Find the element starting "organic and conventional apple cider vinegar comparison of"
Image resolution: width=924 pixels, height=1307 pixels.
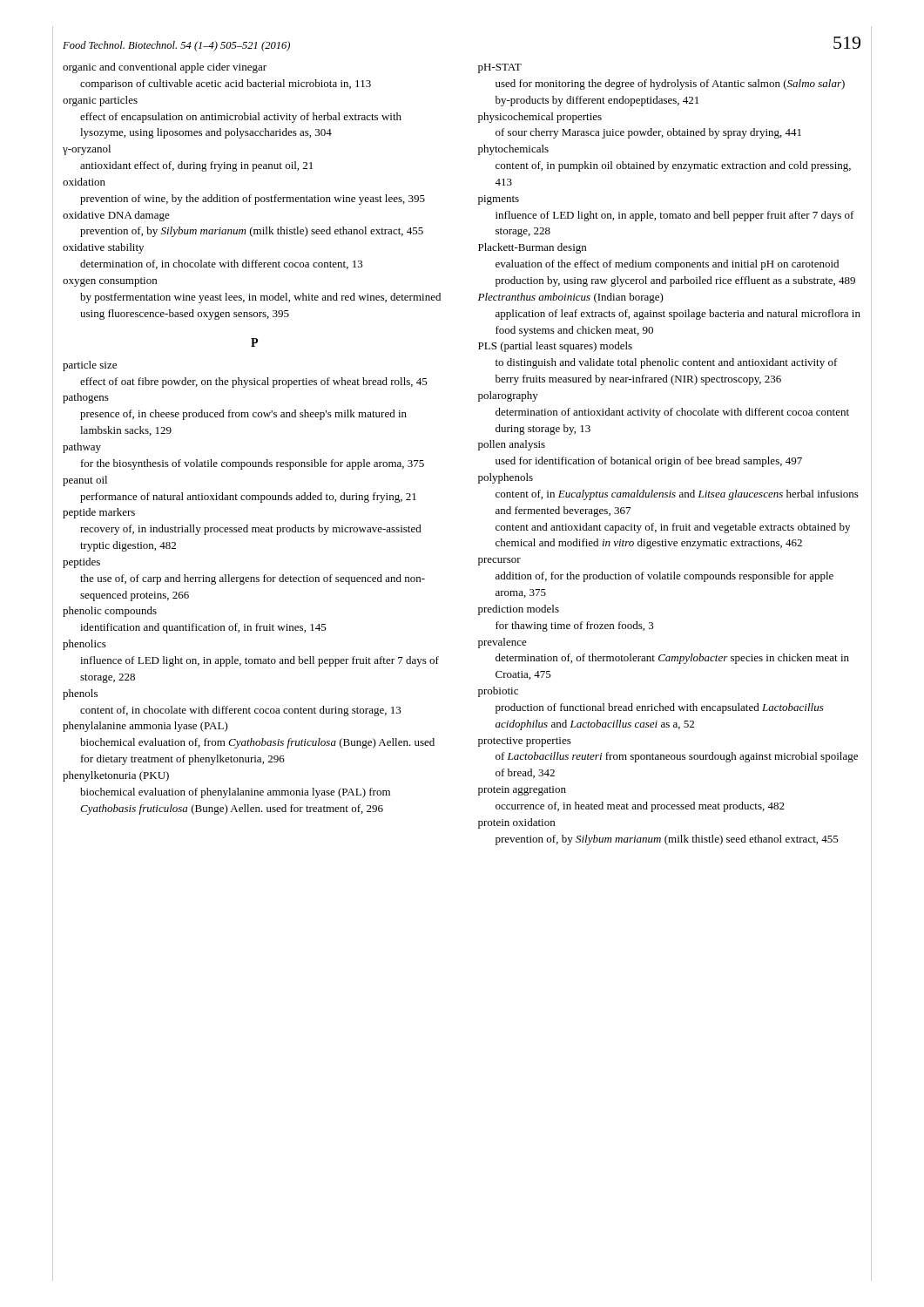165,68
